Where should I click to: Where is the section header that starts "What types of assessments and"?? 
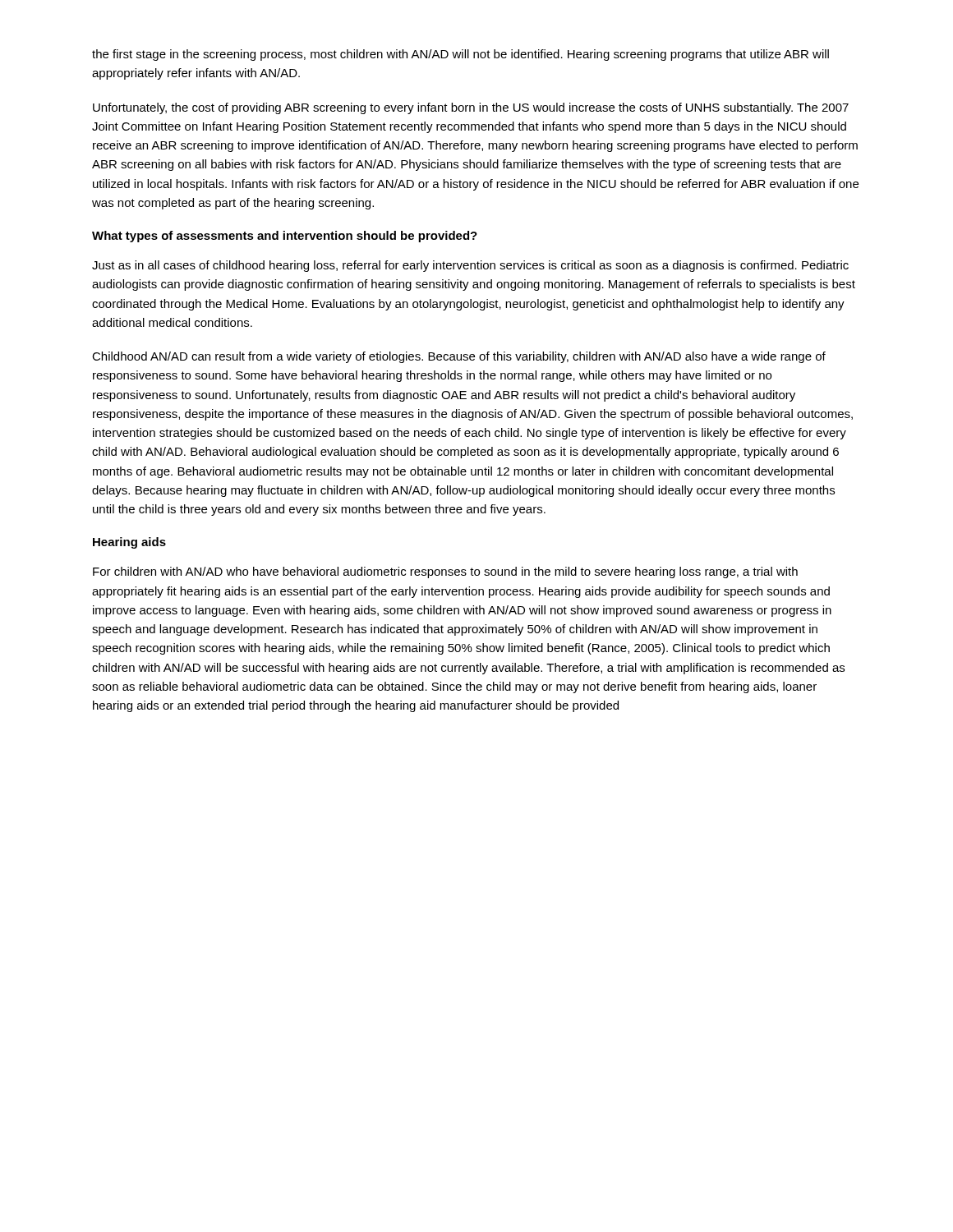[285, 235]
